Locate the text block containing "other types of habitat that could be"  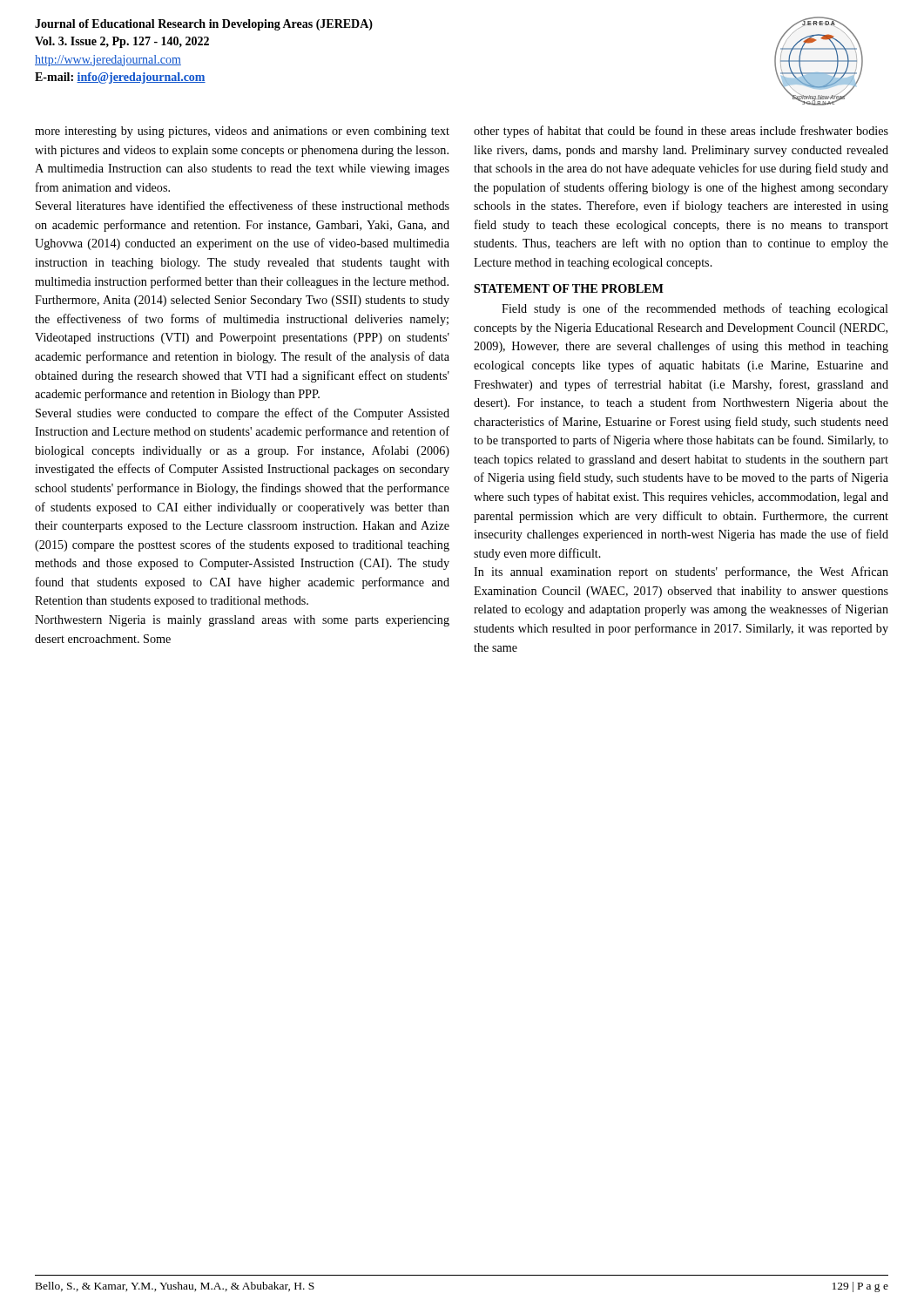point(681,197)
